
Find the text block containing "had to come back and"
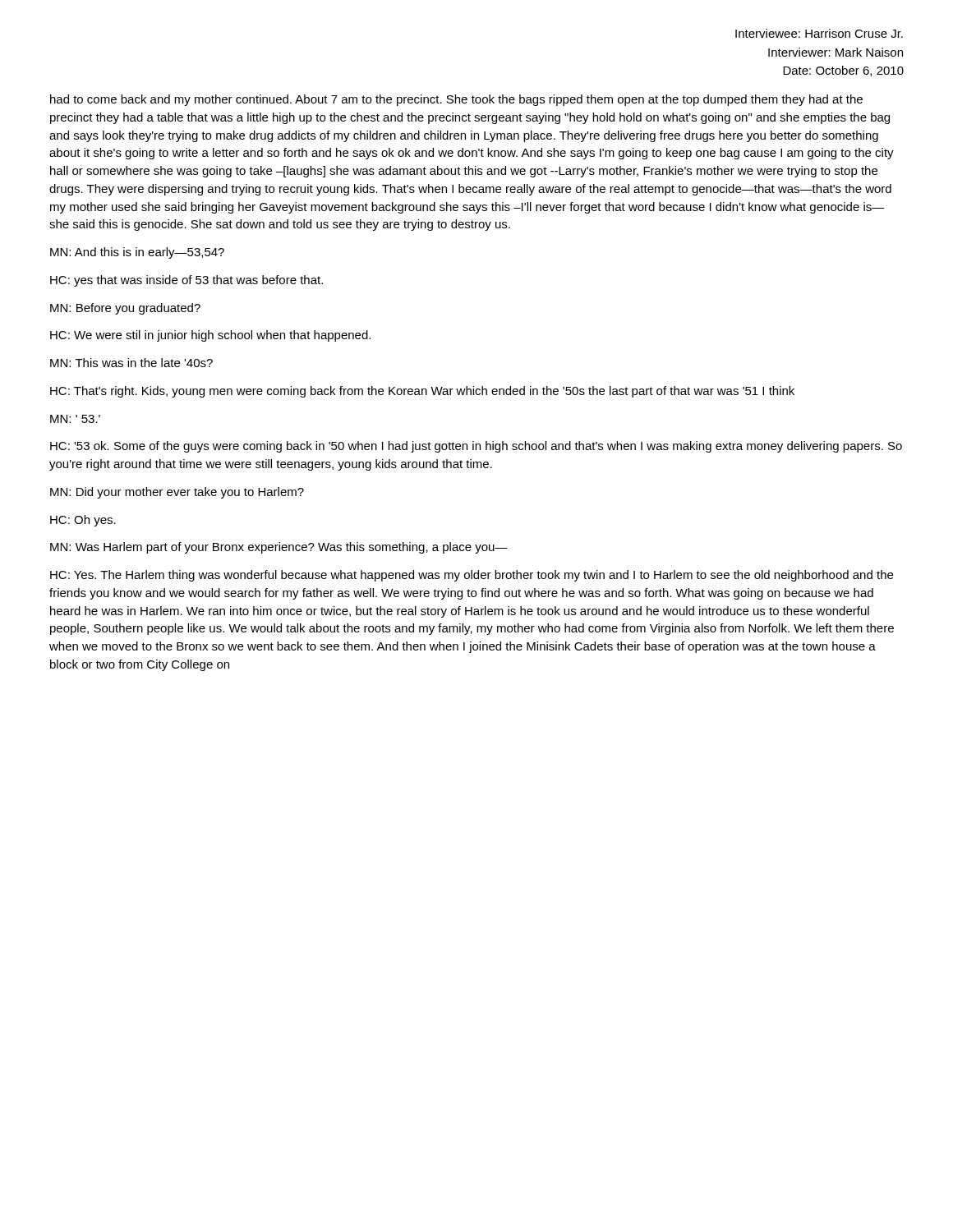476,162
